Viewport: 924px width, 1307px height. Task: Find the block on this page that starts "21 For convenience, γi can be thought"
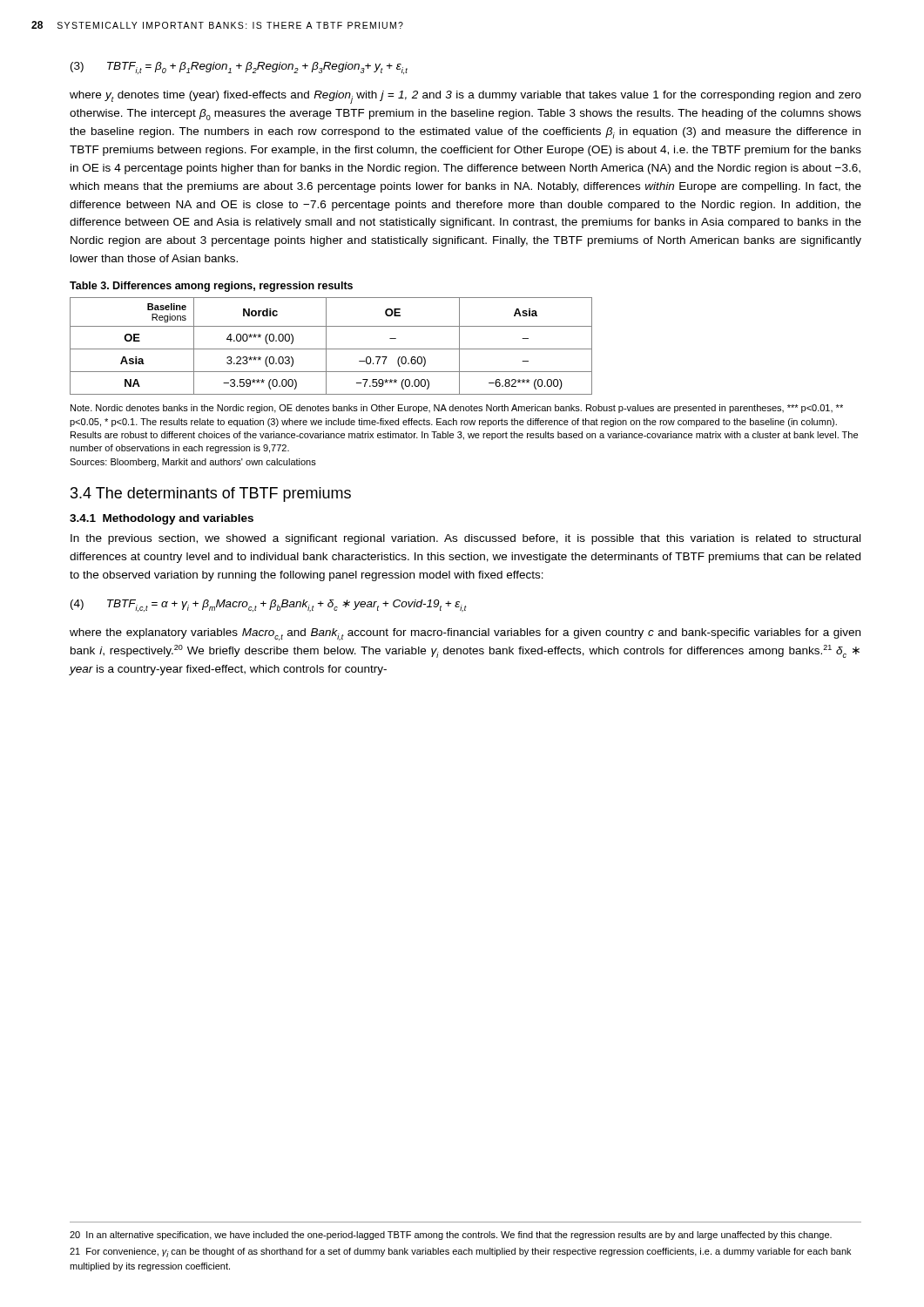(461, 1258)
